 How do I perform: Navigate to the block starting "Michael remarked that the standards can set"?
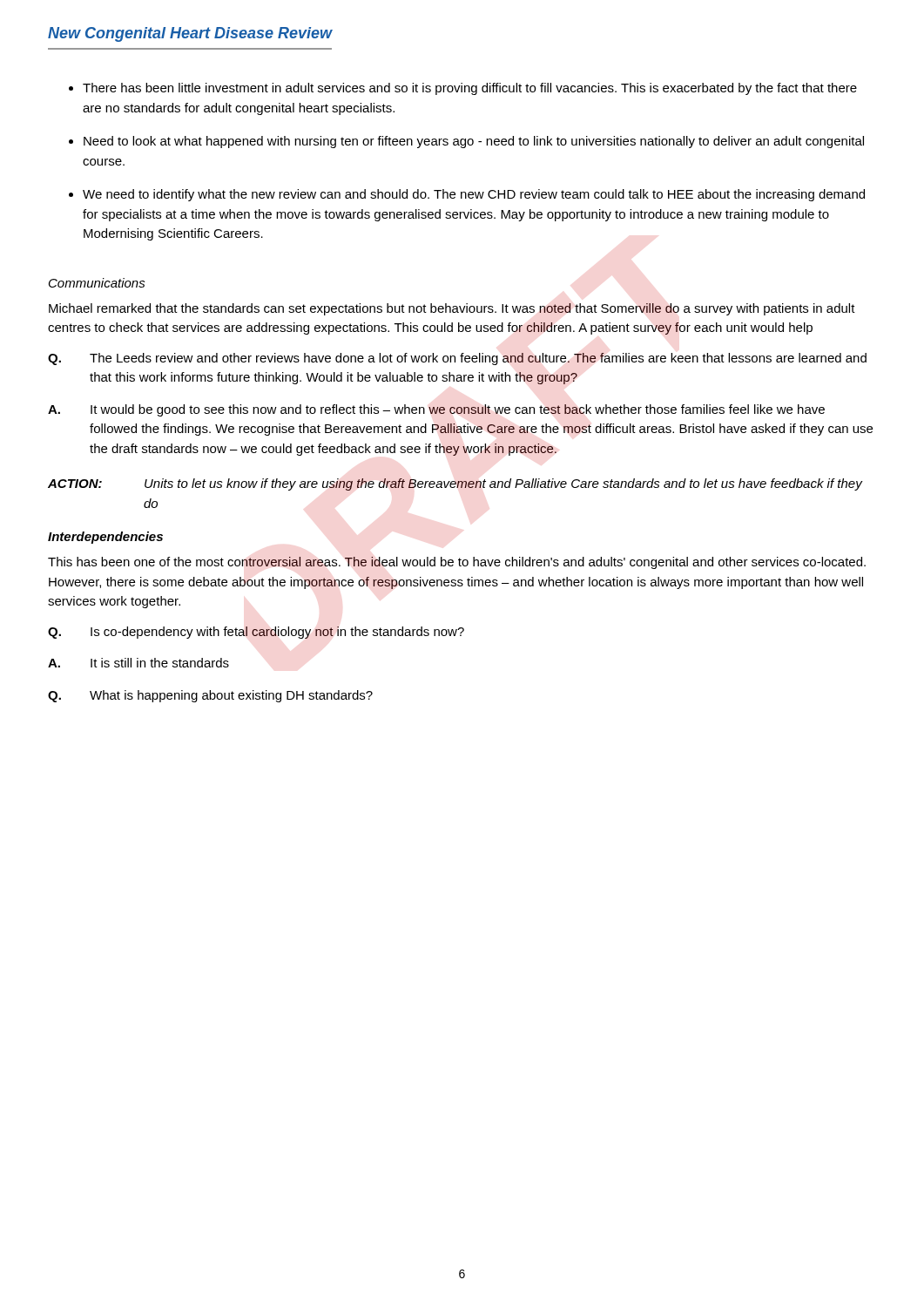[451, 317]
